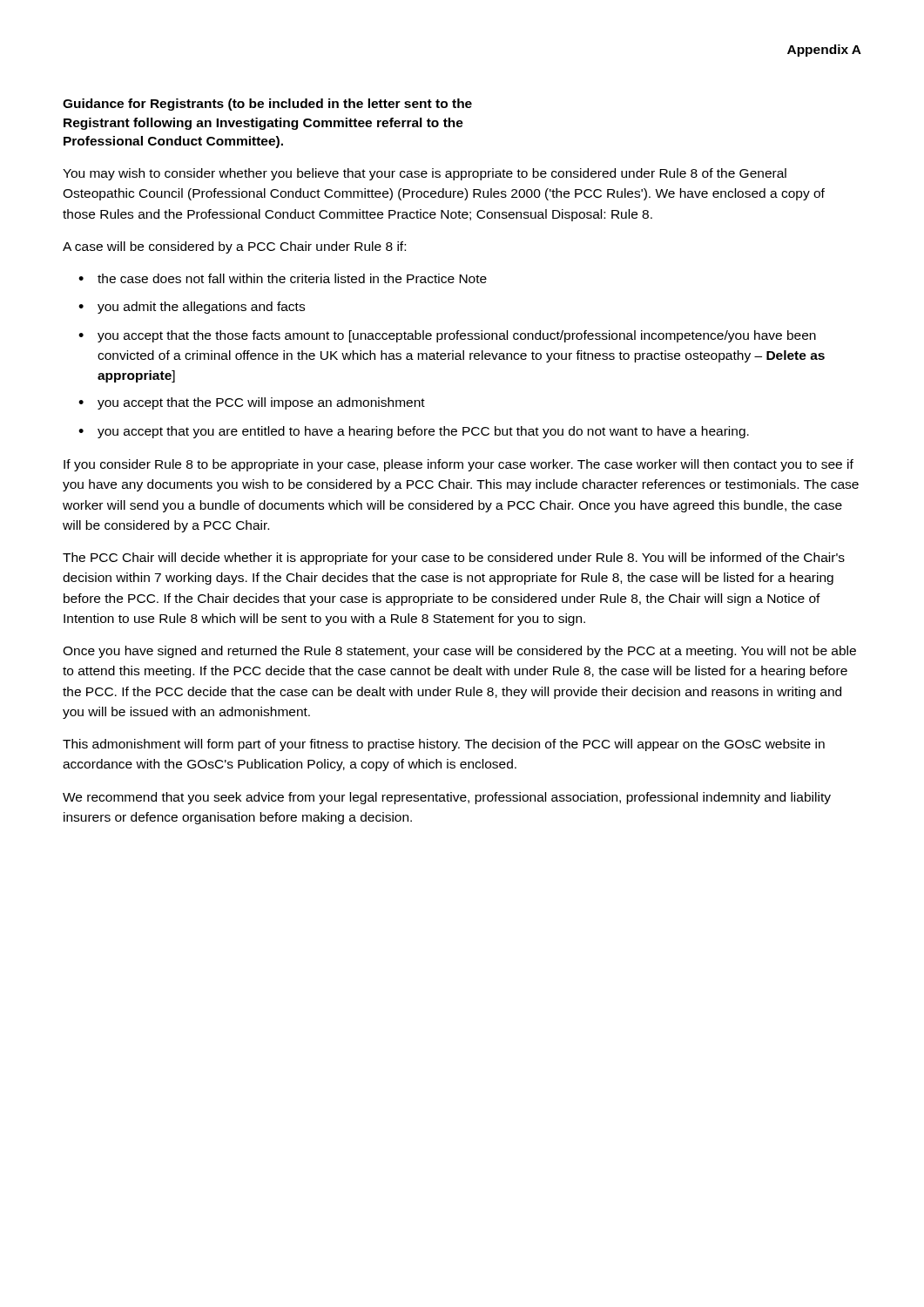924x1307 pixels.
Task: Click the passage that begins "If you consider Rule"
Action: click(461, 494)
